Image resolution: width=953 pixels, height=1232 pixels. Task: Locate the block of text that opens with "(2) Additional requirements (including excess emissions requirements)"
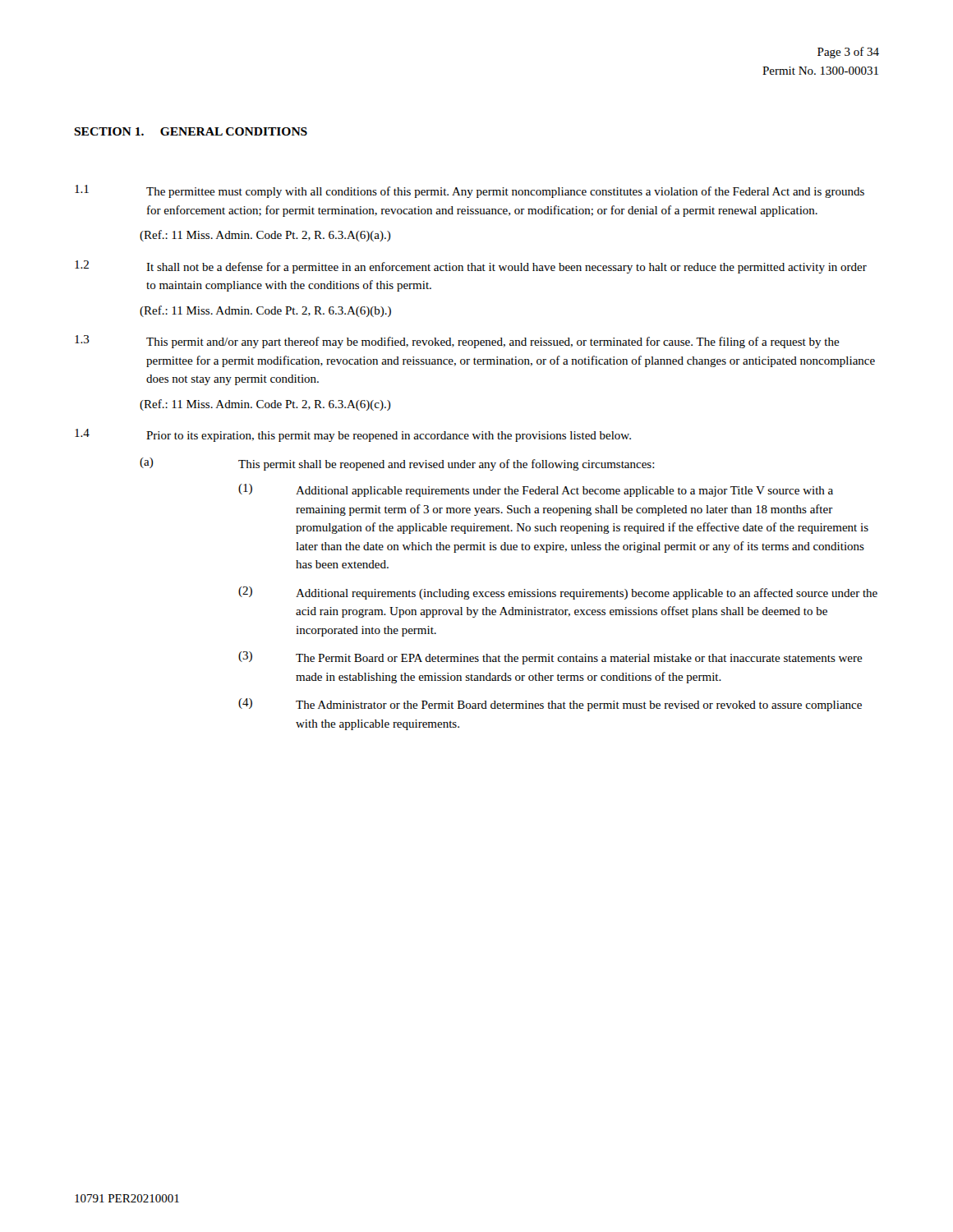click(559, 611)
